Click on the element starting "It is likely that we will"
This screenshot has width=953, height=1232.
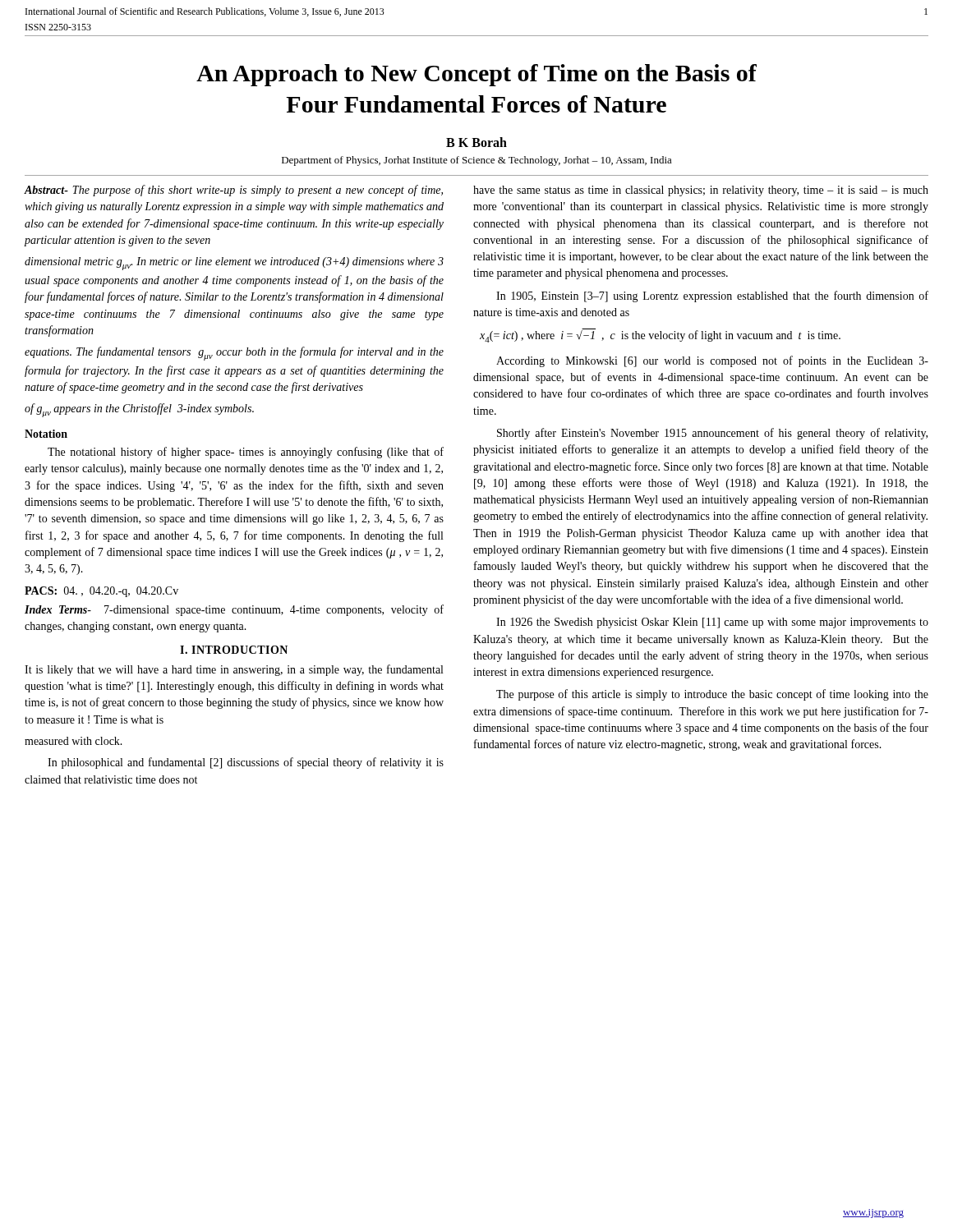(x=234, y=670)
